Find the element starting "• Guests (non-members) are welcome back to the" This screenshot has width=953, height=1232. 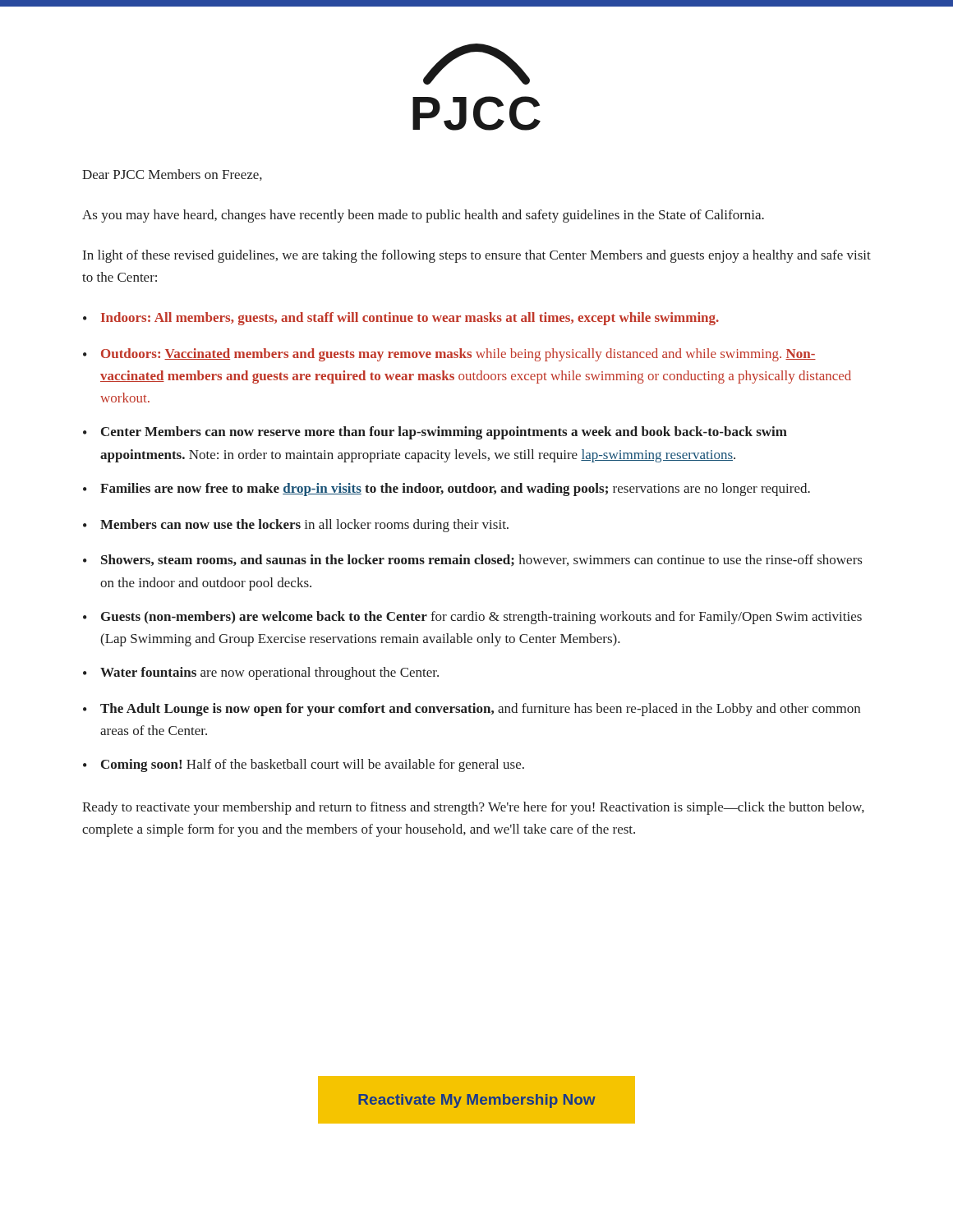(476, 627)
